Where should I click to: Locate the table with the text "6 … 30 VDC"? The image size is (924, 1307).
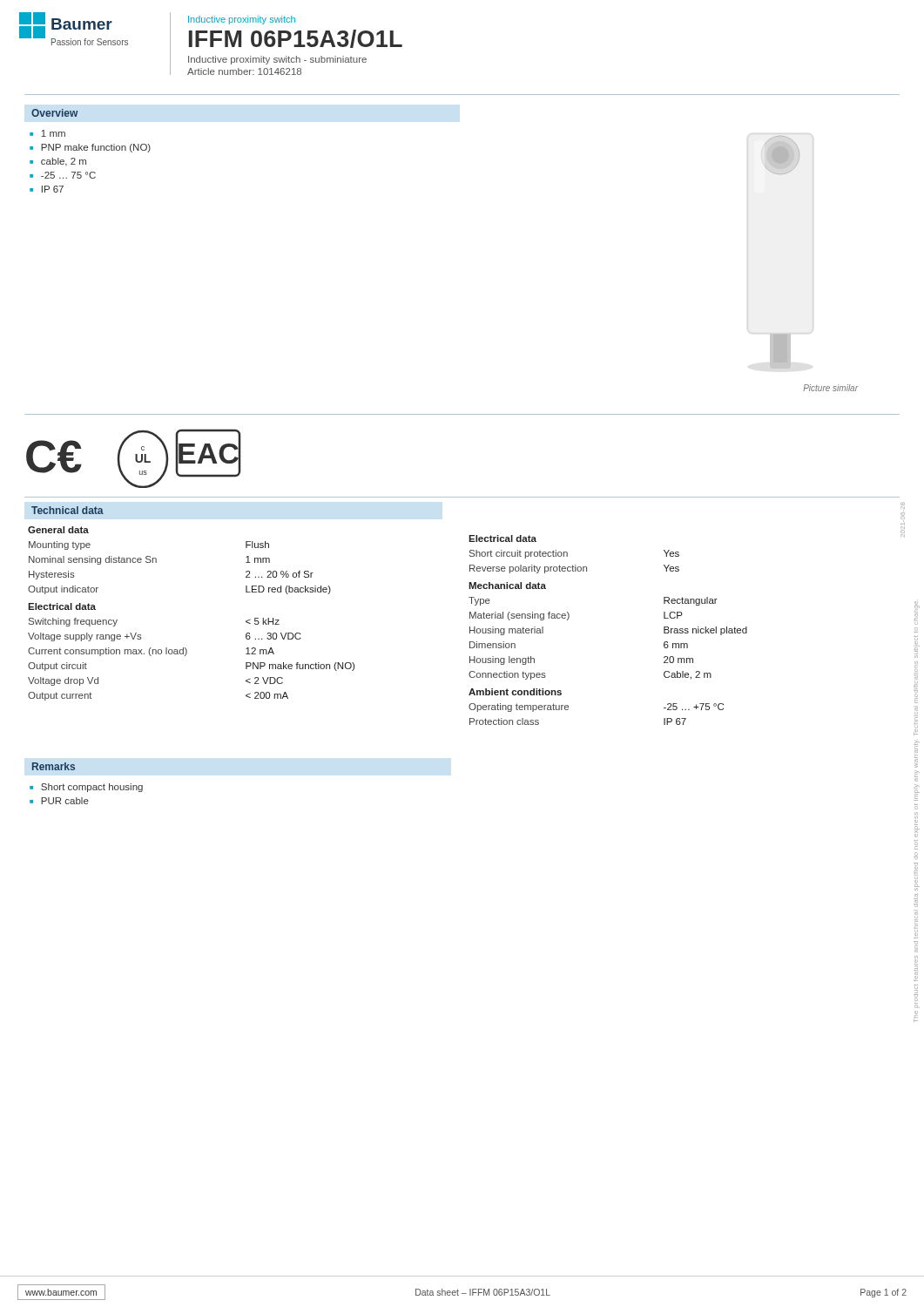233,602
